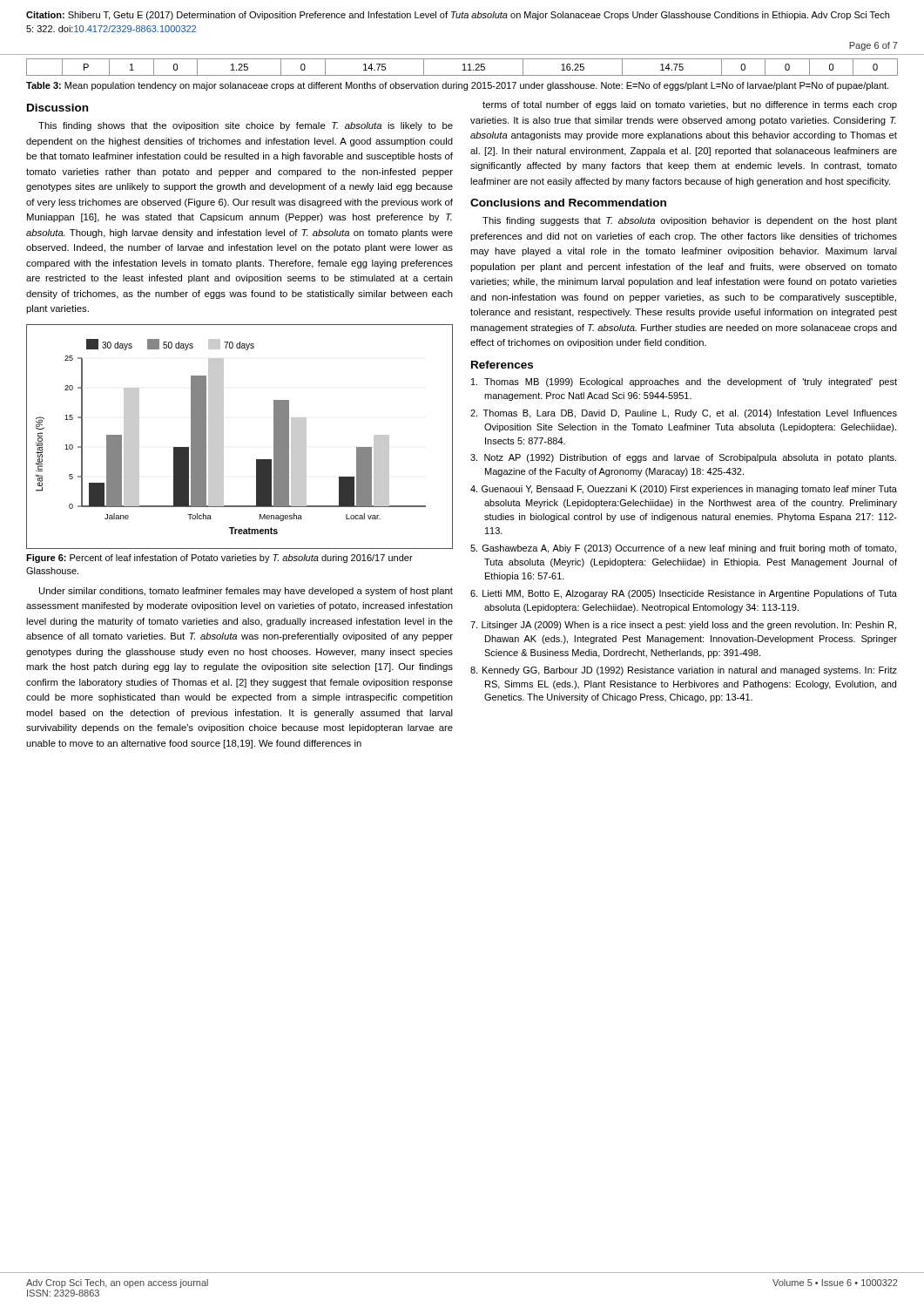
Task: Point to the block beginning "6. Lietti MM, Botto E, Alzogaray RA (2005)"
Action: 684,600
